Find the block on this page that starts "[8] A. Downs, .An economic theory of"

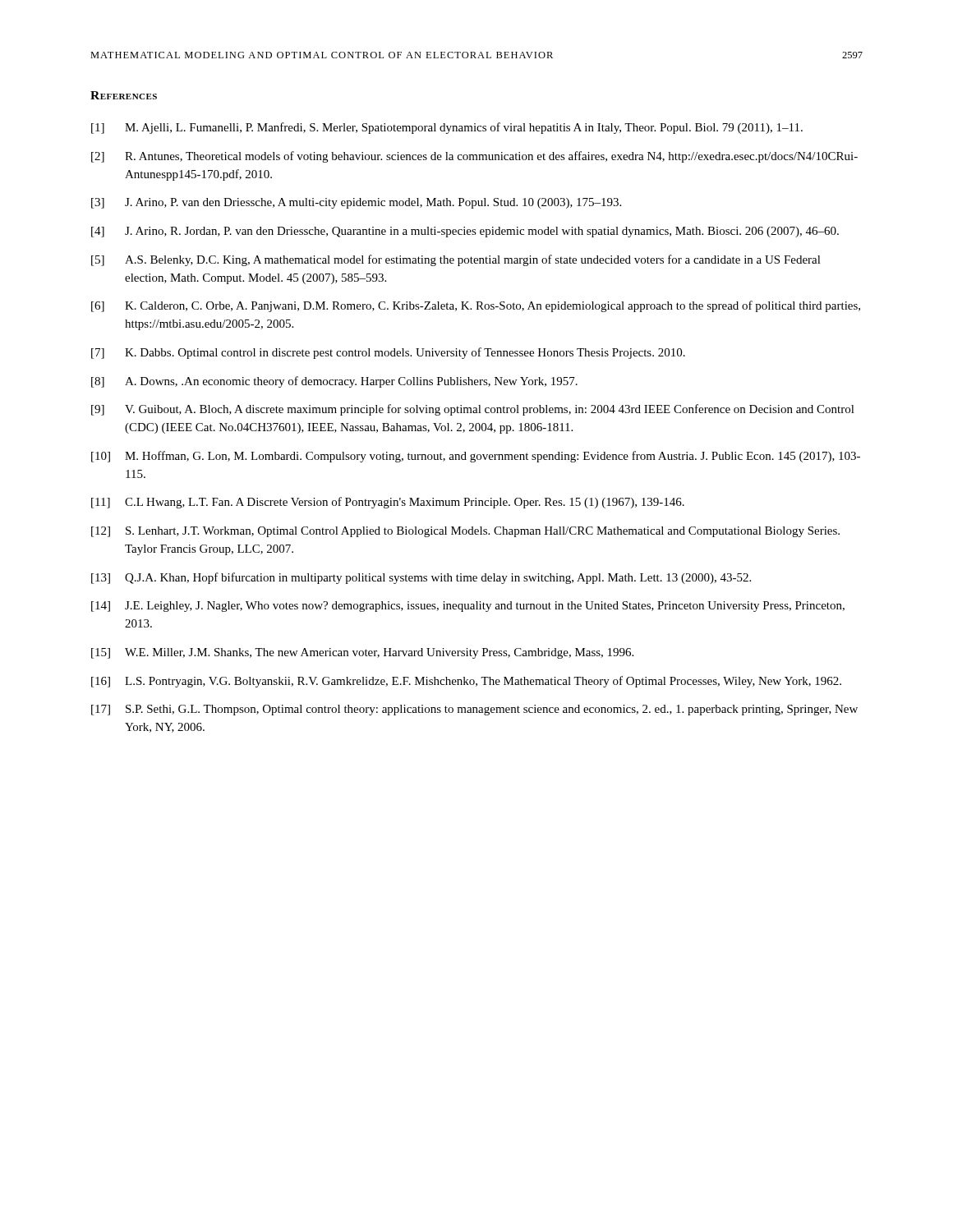(476, 381)
